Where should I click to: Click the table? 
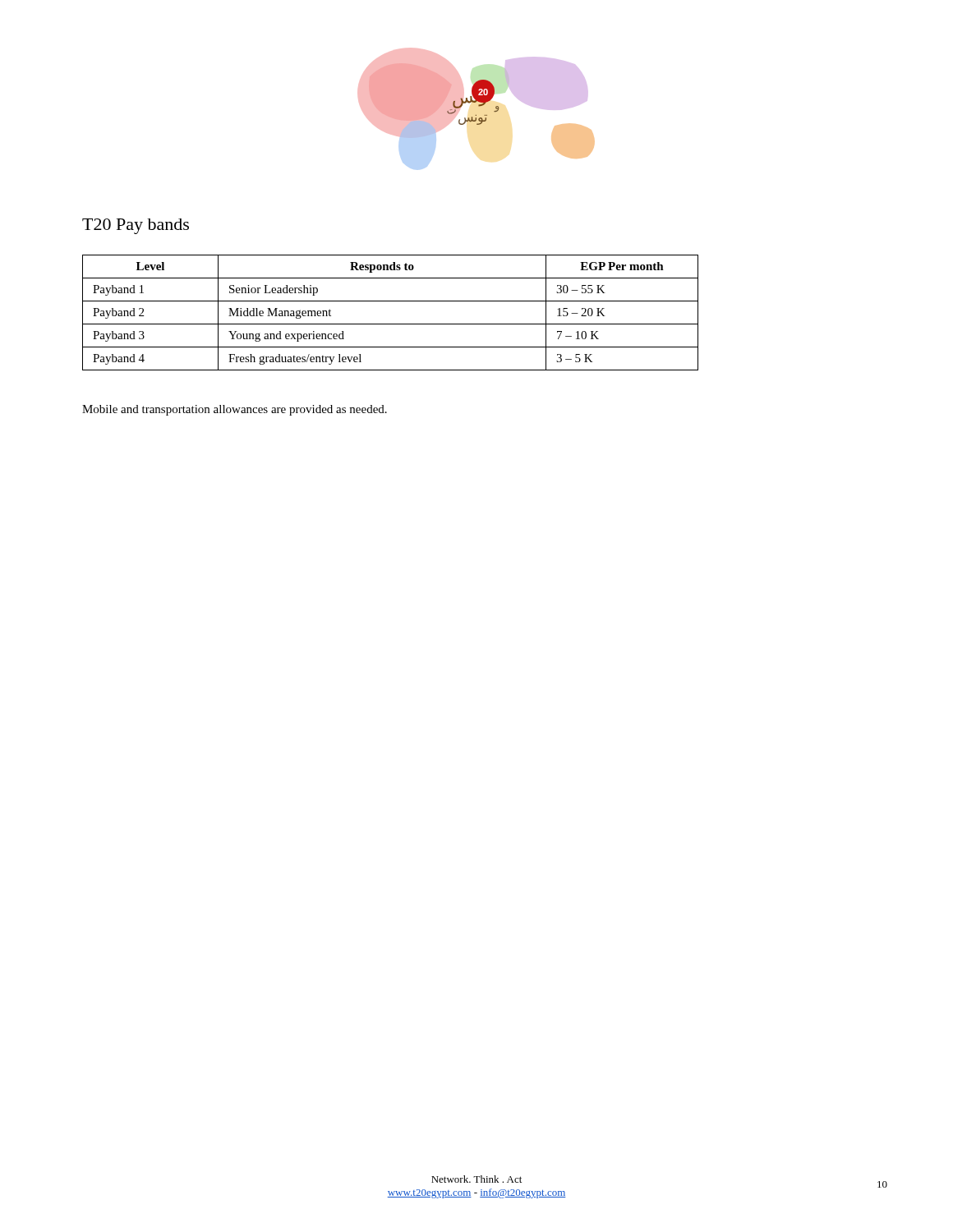[x=390, y=313]
